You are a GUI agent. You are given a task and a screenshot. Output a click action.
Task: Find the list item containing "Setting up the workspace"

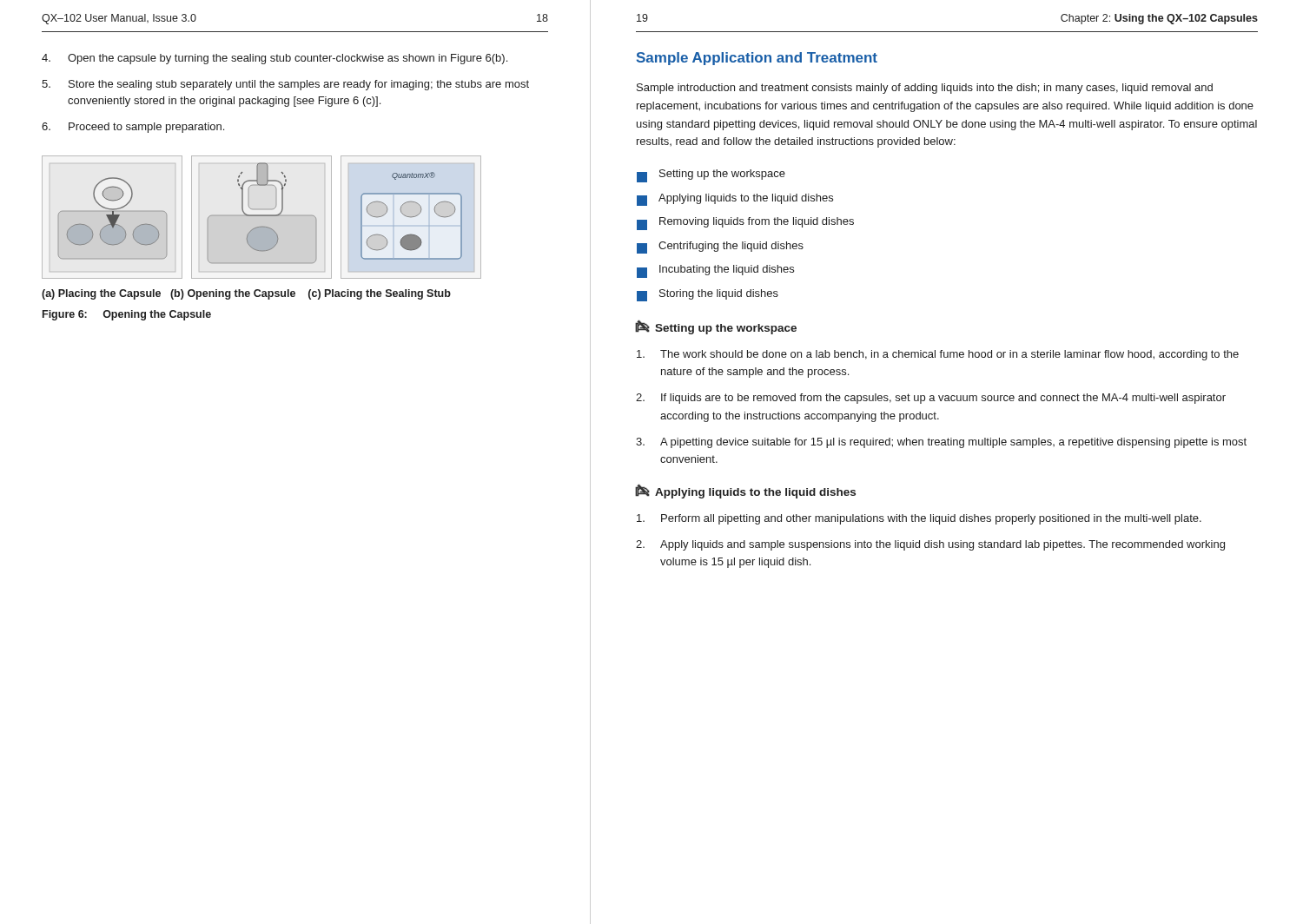coord(711,176)
